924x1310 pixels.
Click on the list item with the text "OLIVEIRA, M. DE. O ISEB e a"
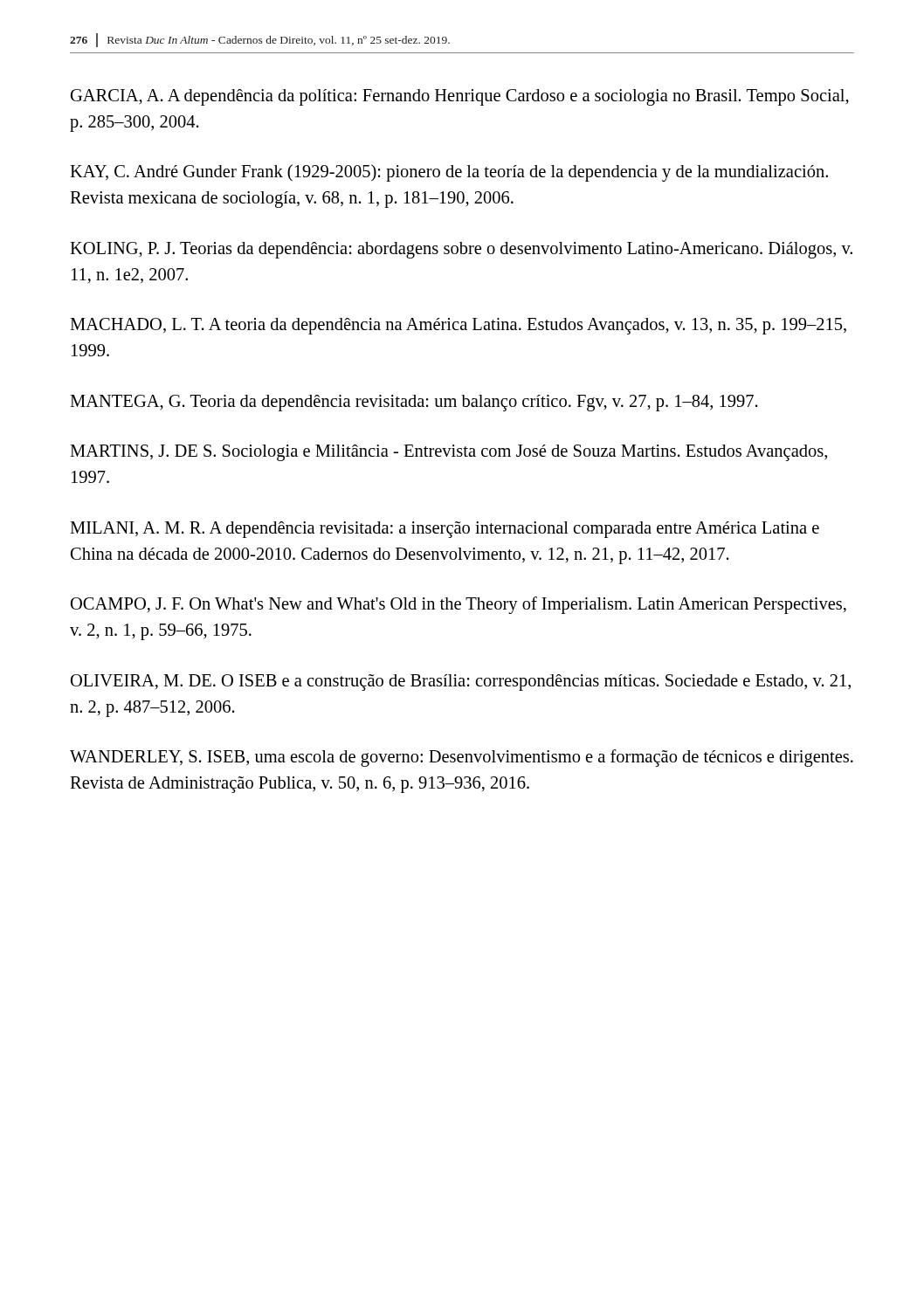point(461,693)
